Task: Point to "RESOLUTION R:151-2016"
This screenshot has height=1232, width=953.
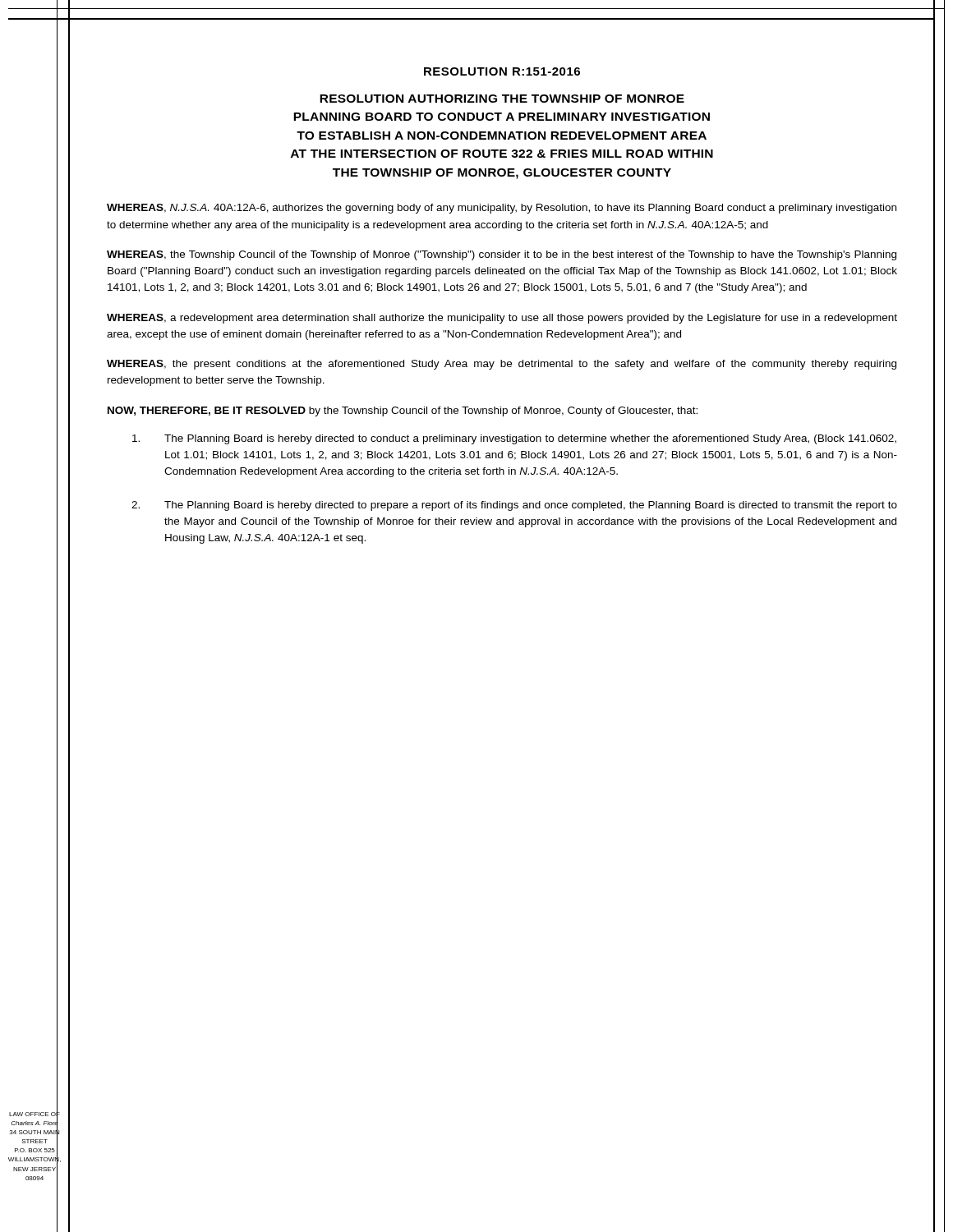Action: pyautogui.click(x=502, y=71)
